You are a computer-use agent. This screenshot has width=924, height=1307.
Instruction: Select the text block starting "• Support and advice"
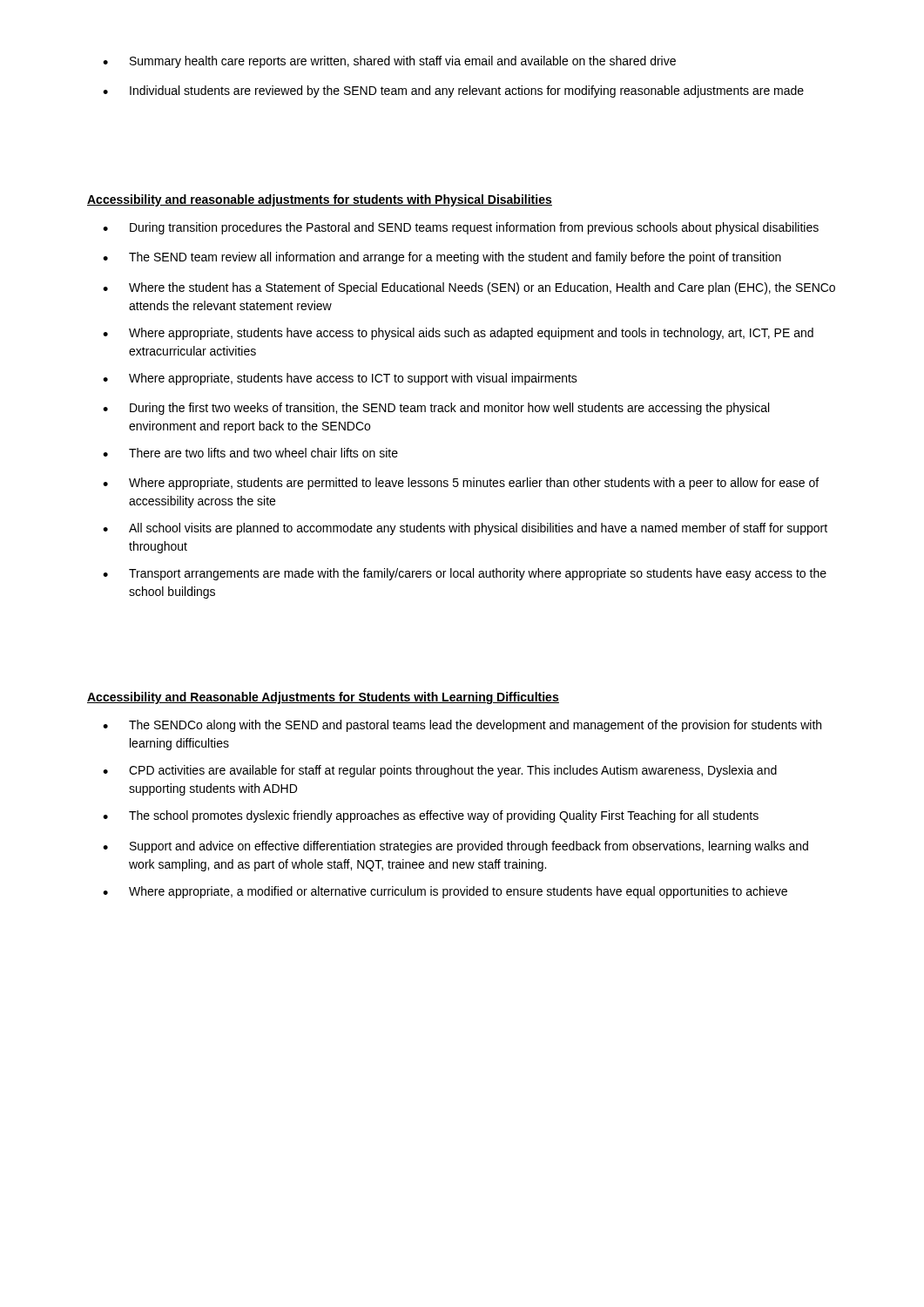470,855
